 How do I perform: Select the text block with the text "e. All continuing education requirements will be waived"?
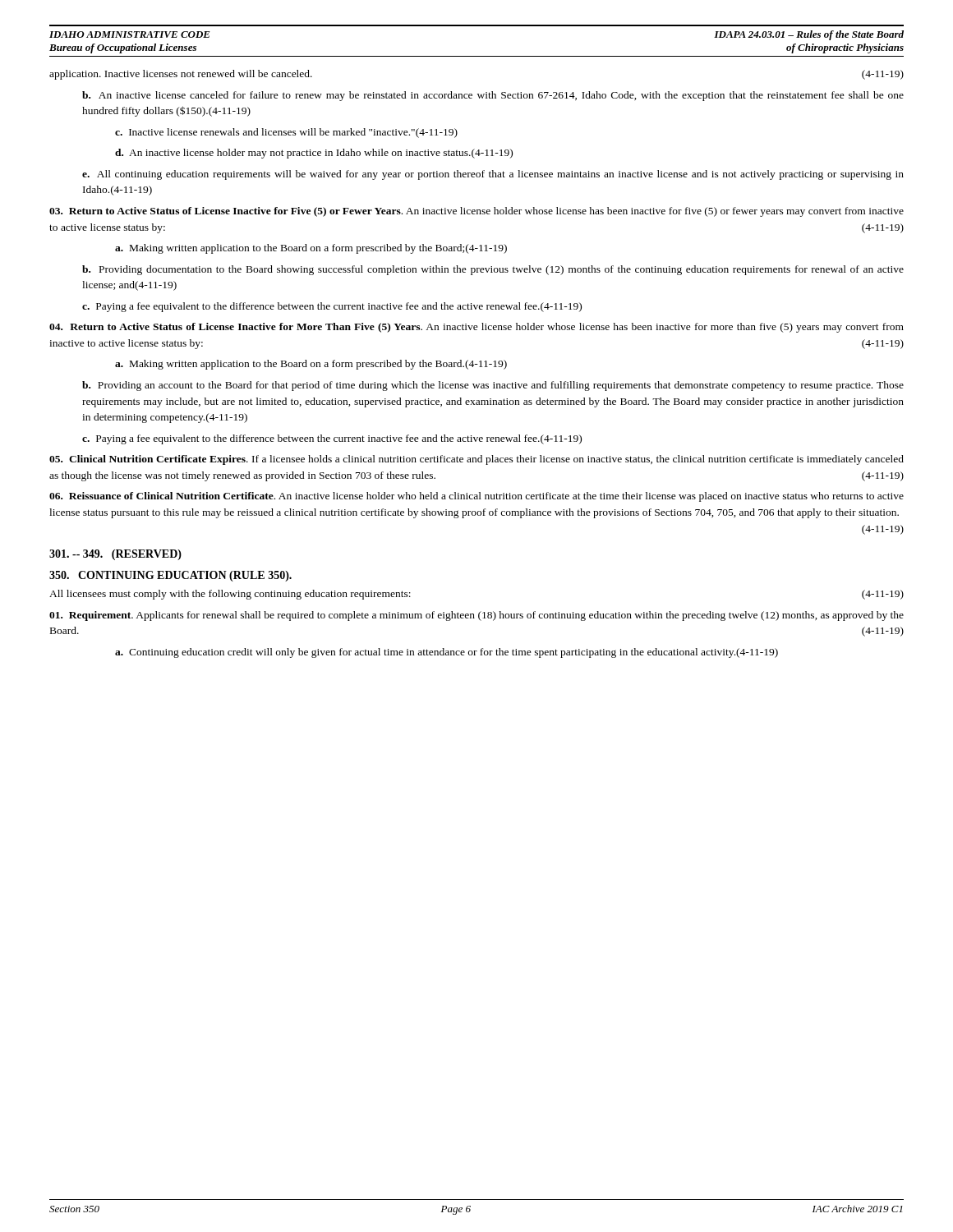point(493,182)
